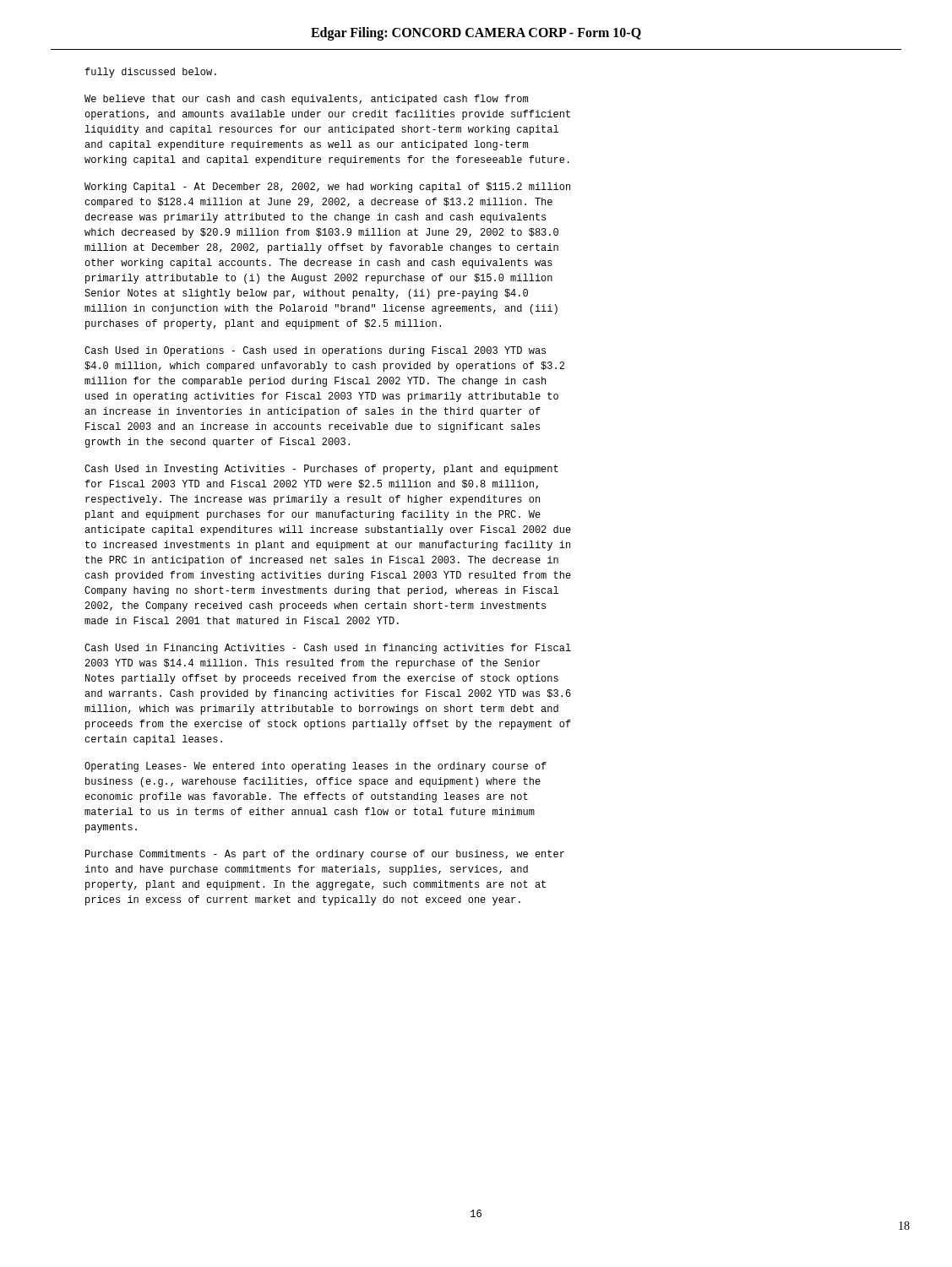Select the text block that reads "We believe that our"
The image size is (952, 1267).
(328, 130)
